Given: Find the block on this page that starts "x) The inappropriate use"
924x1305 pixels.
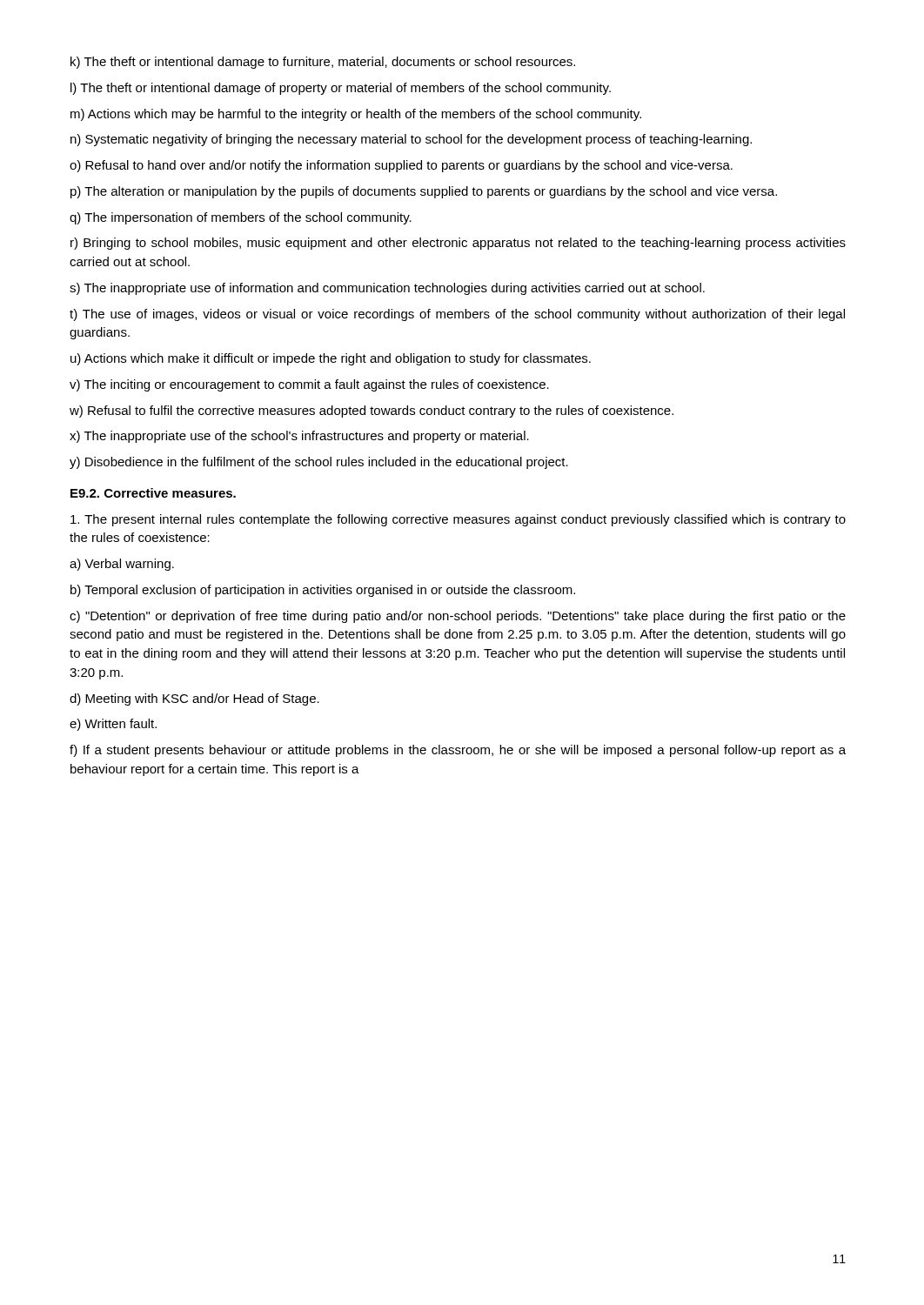Looking at the screenshot, I should [300, 436].
